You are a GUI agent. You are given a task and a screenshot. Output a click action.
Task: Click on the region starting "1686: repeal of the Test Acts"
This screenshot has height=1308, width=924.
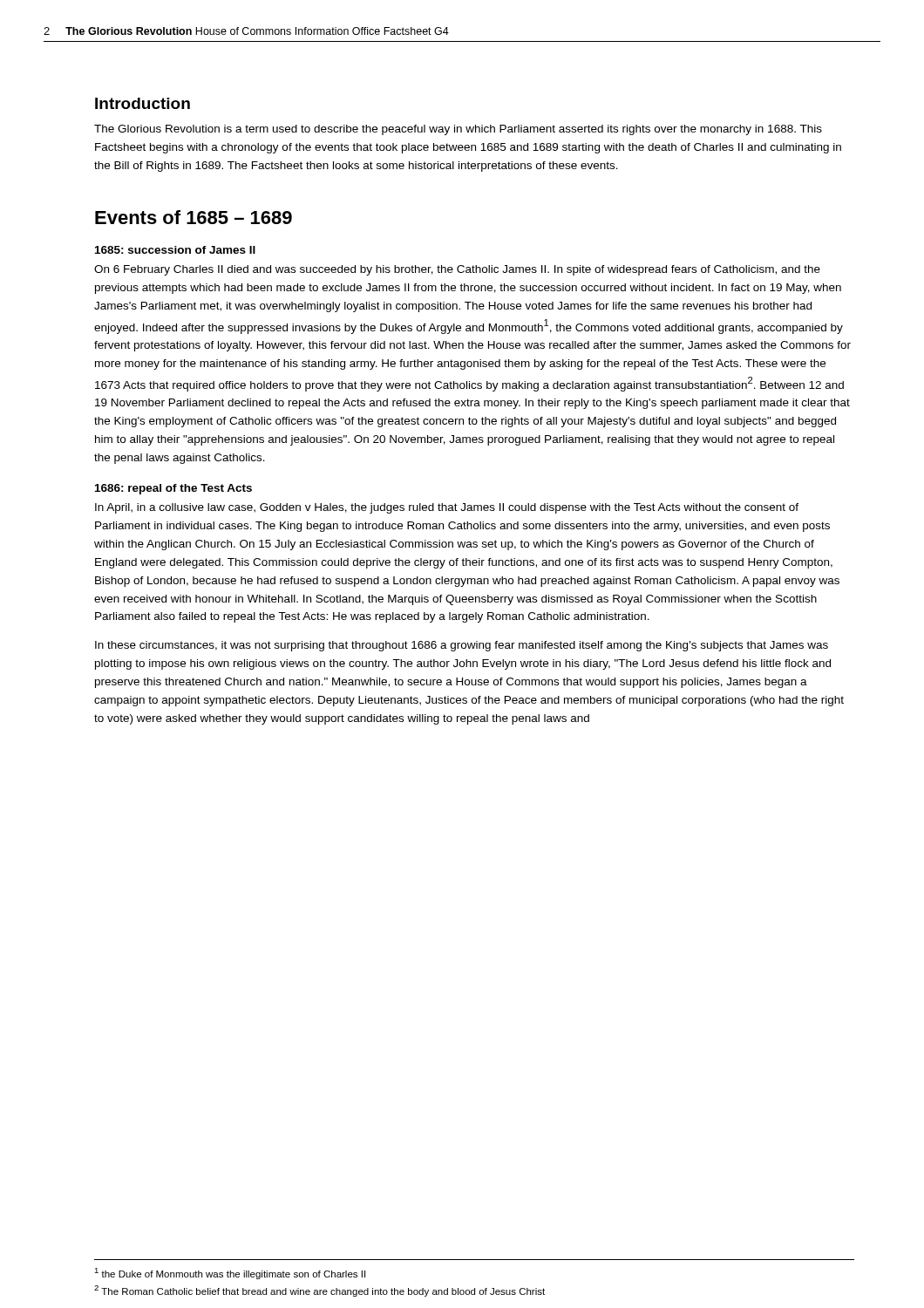coord(173,488)
